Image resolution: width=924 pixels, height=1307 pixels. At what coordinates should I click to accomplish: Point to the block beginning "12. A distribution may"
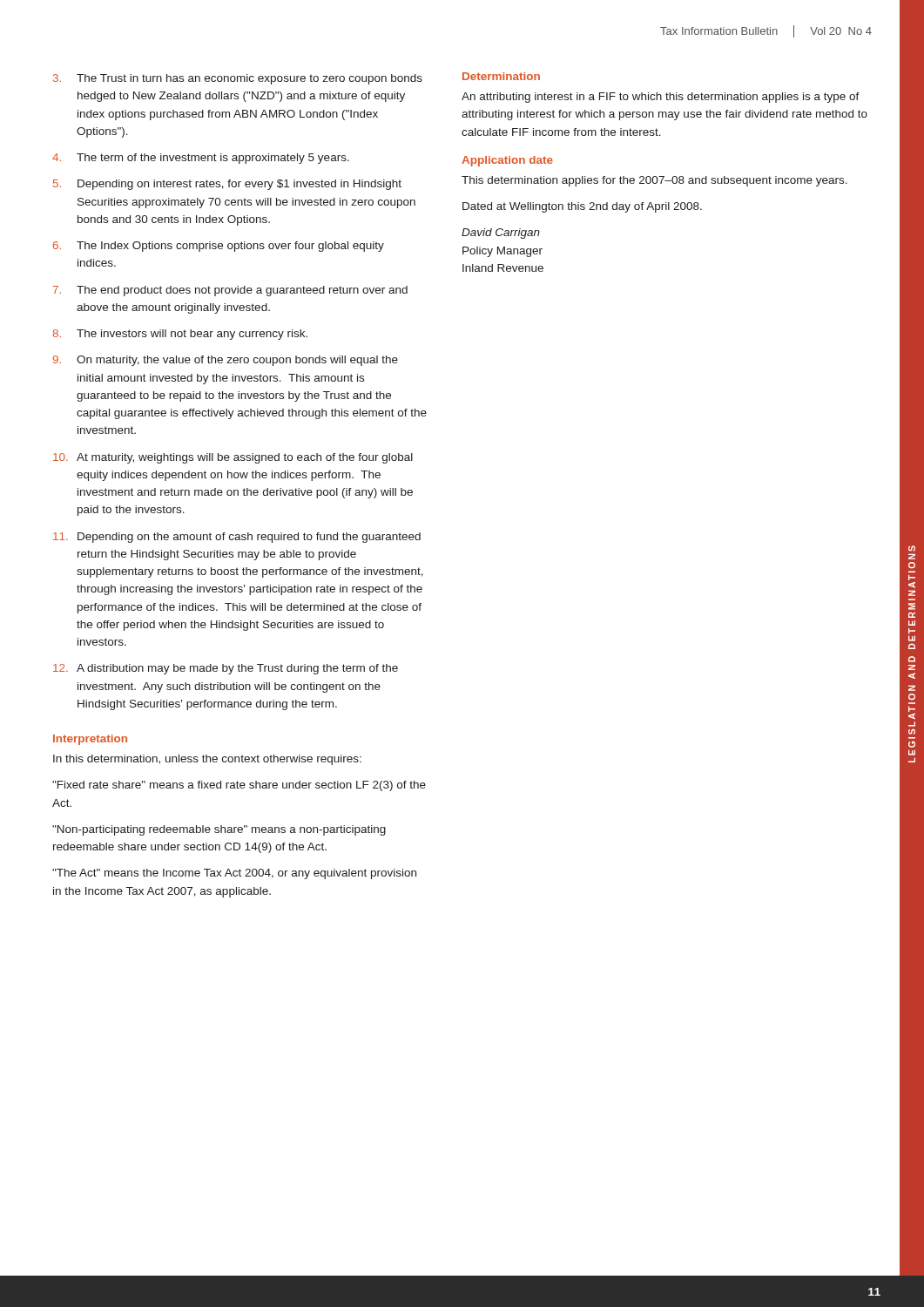coord(240,686)
